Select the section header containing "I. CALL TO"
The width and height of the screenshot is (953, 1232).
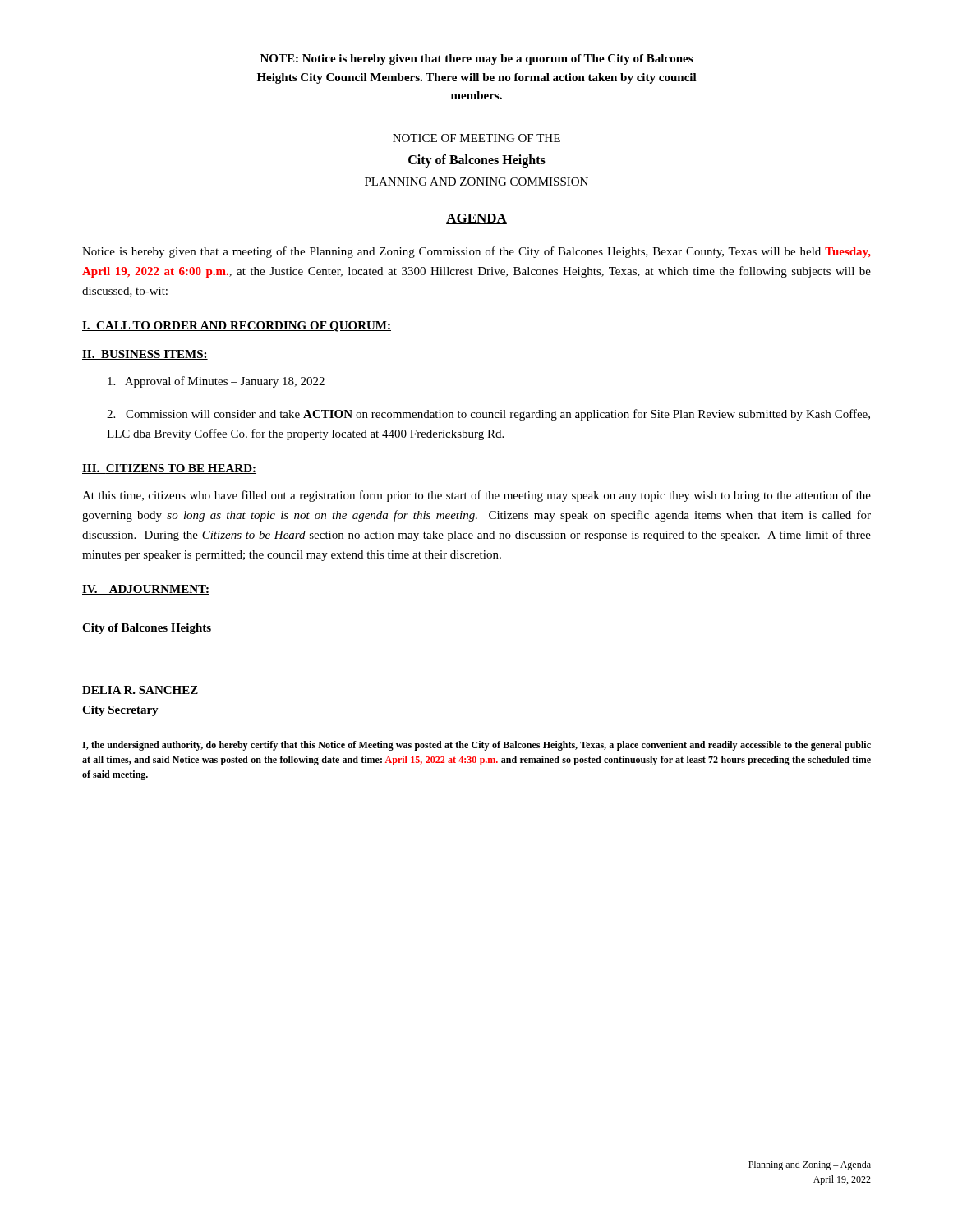tap(237, 325)
